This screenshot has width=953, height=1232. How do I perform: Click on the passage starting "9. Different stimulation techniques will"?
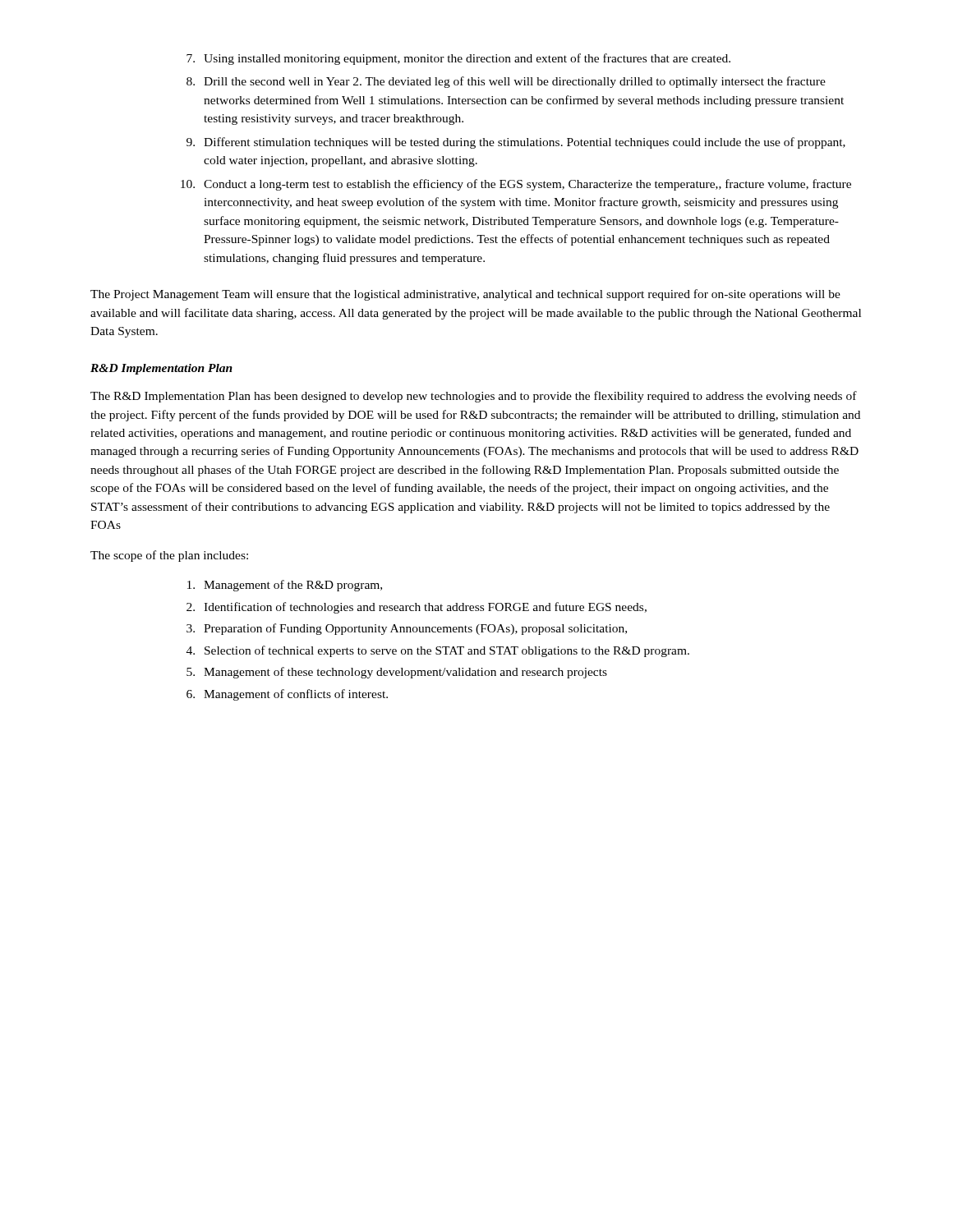point(509,151)
